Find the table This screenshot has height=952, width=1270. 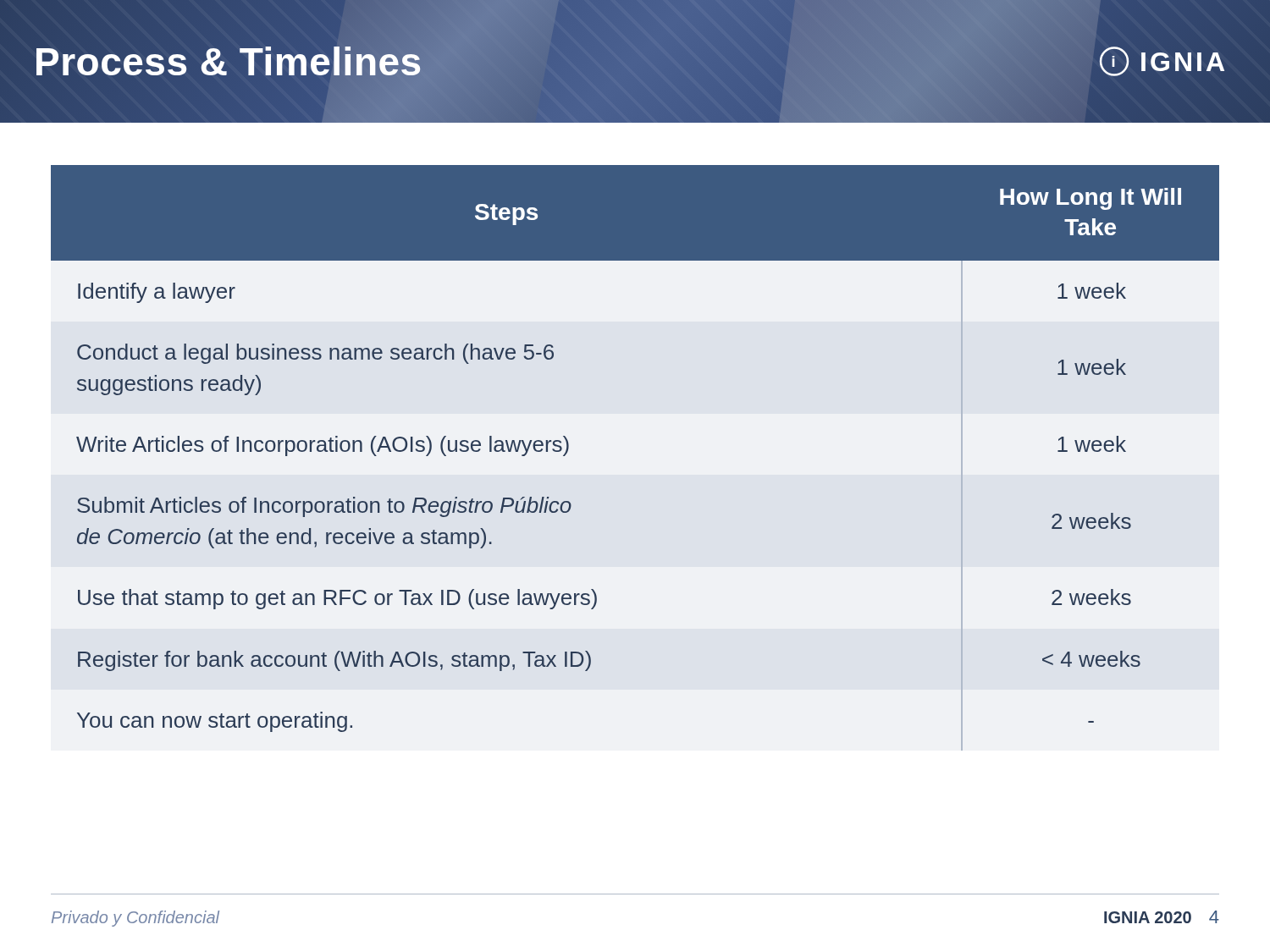(x=635, y=458)
